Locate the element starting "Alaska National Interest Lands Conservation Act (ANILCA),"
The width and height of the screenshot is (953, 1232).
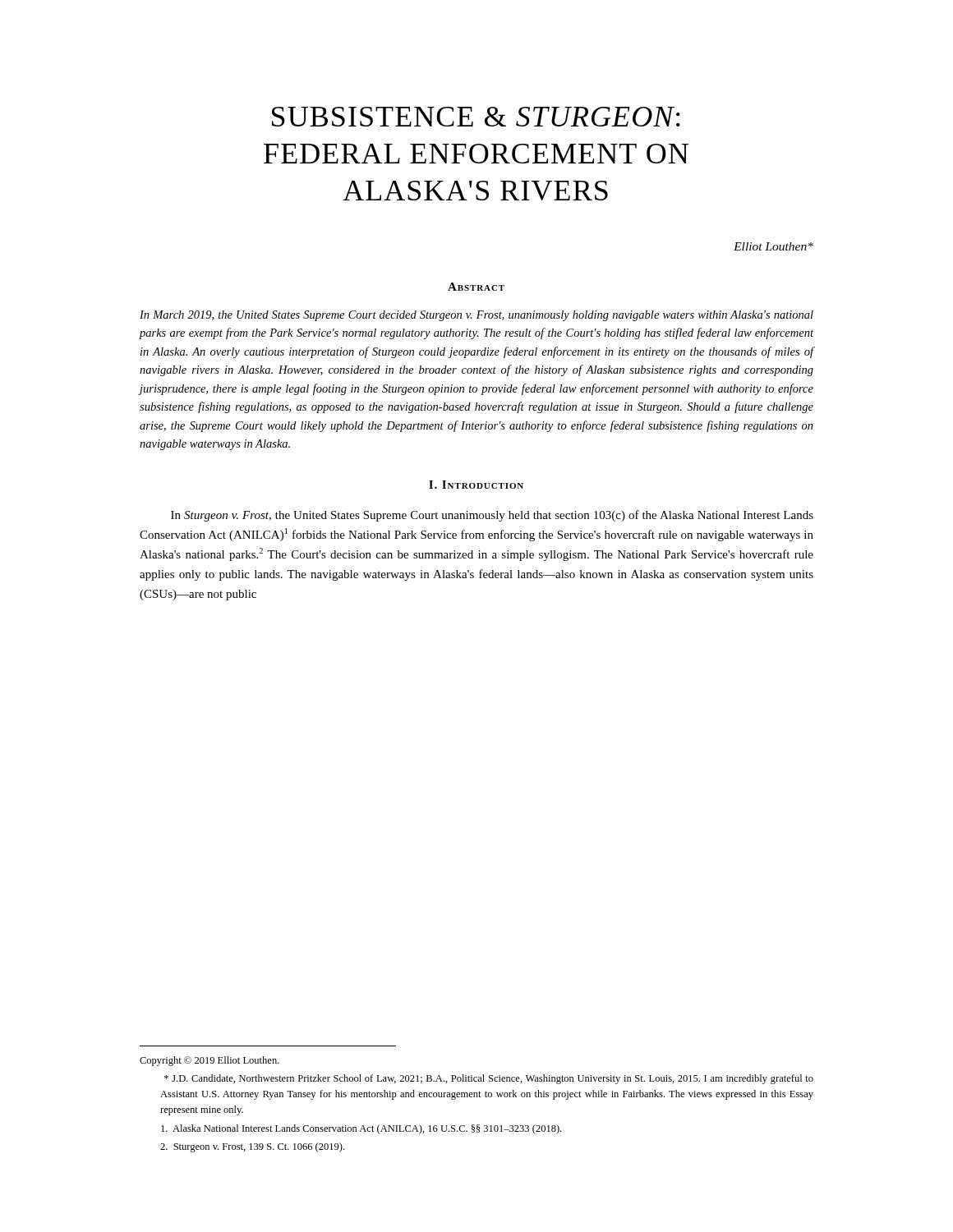pos(351,1128)
